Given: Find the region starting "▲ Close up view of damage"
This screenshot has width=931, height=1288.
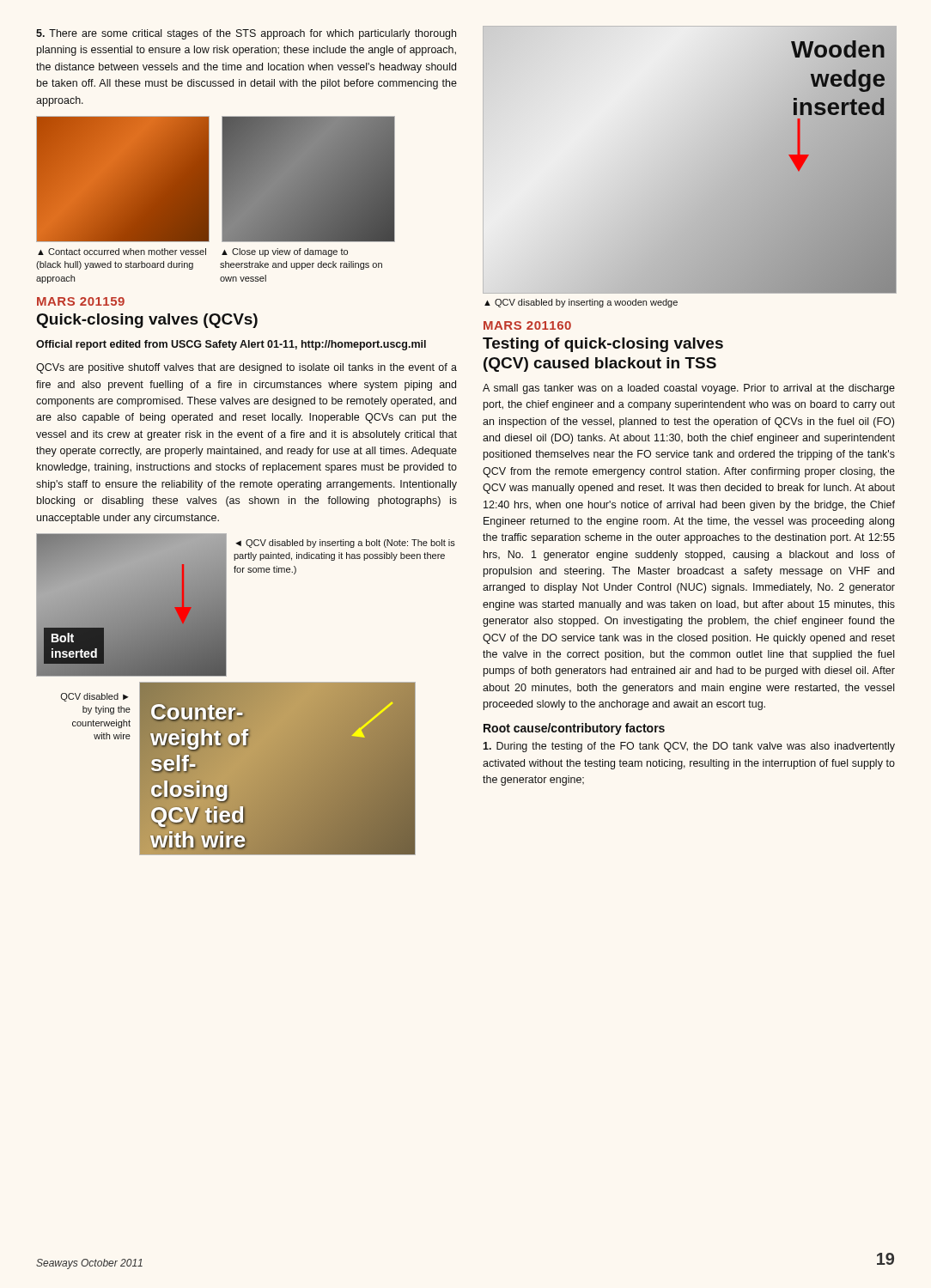Looking at the screenshot, I should [x=301, y=265].
